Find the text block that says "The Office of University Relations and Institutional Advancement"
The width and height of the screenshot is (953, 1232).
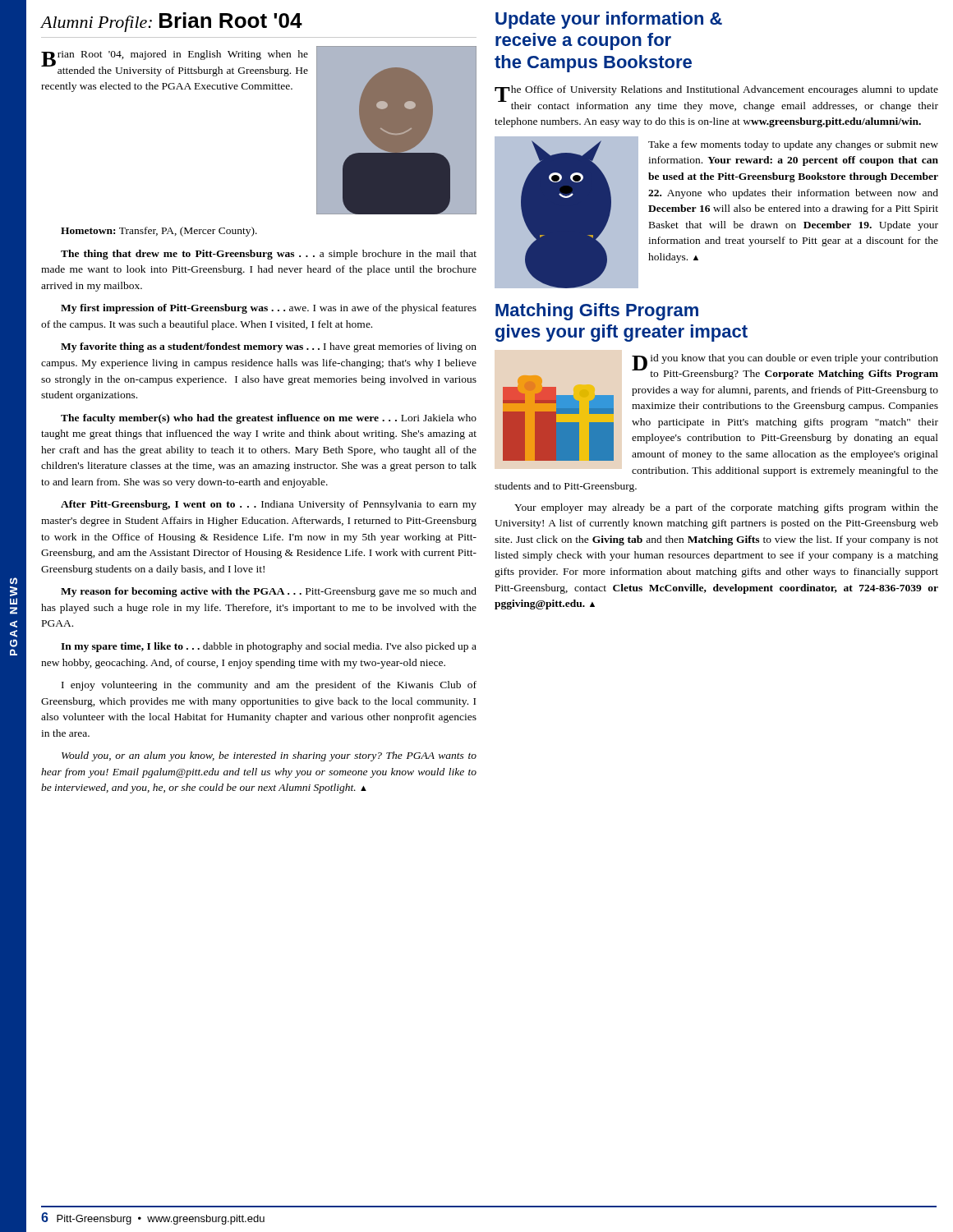[716, 185]
